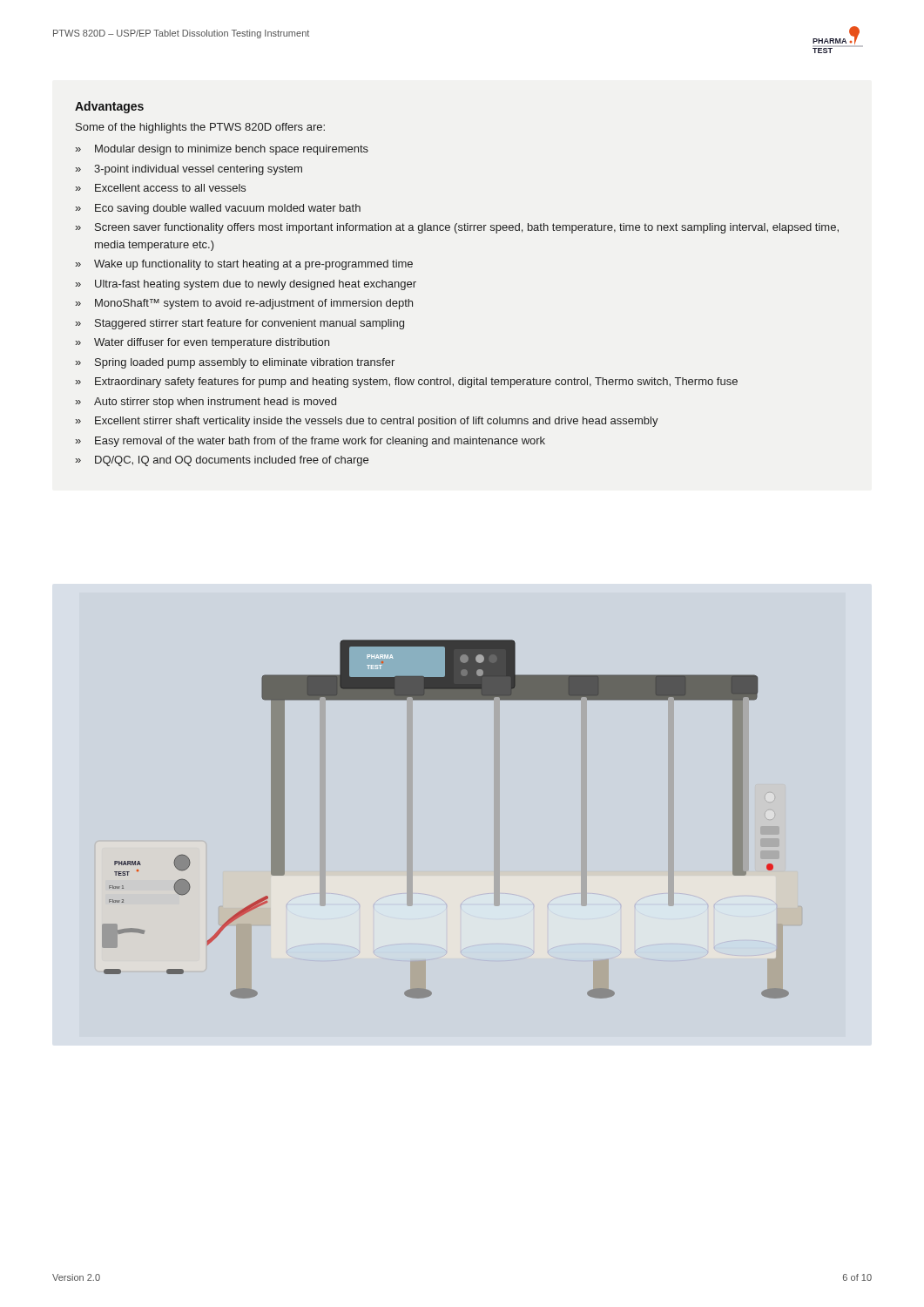Click on the text block starting "» DQ/QC, IQ and OQ documents included"
The image size is (924, 1307).
click(222, 461)
